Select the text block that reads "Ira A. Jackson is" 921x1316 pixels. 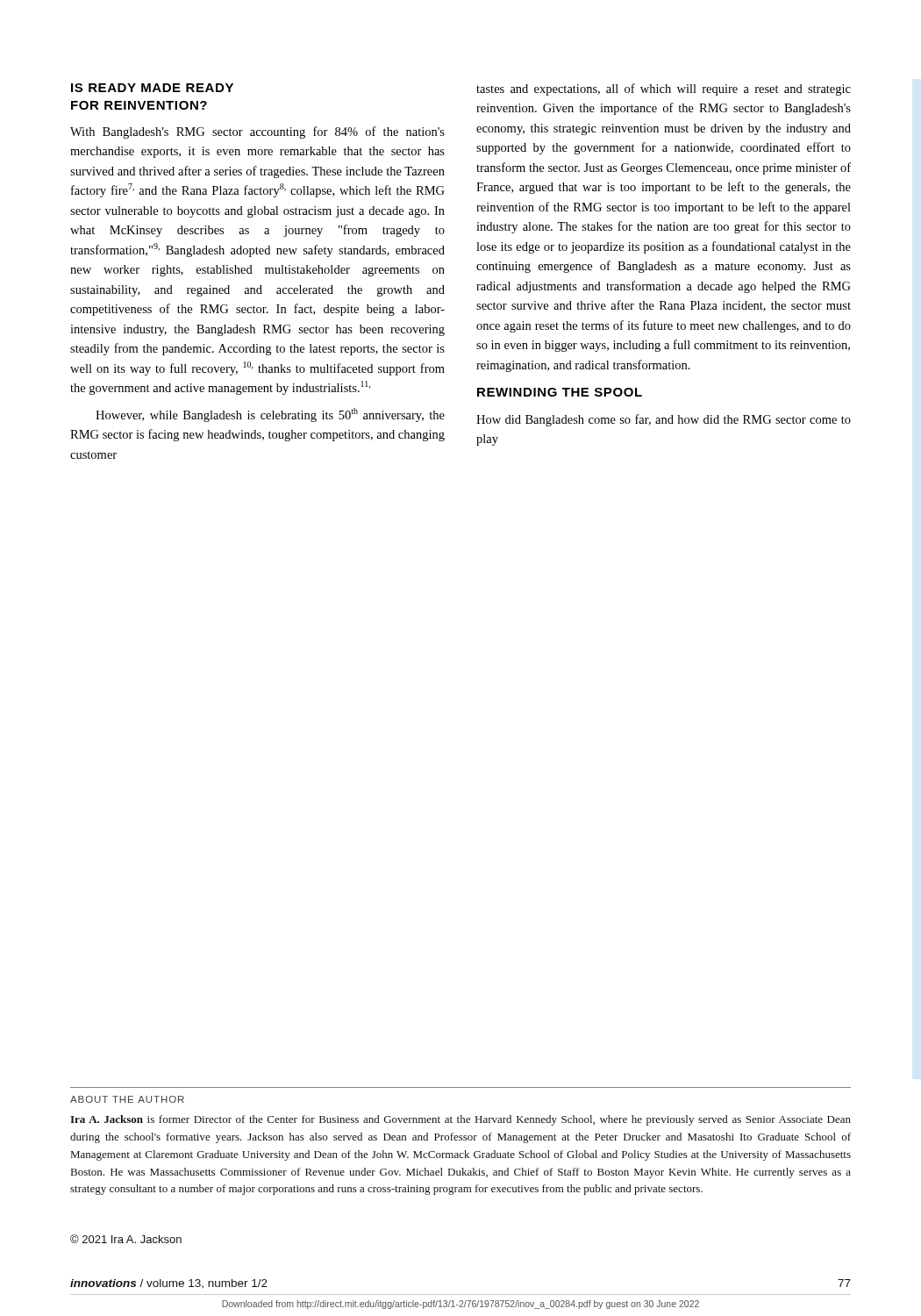(x=460, y=1154)
